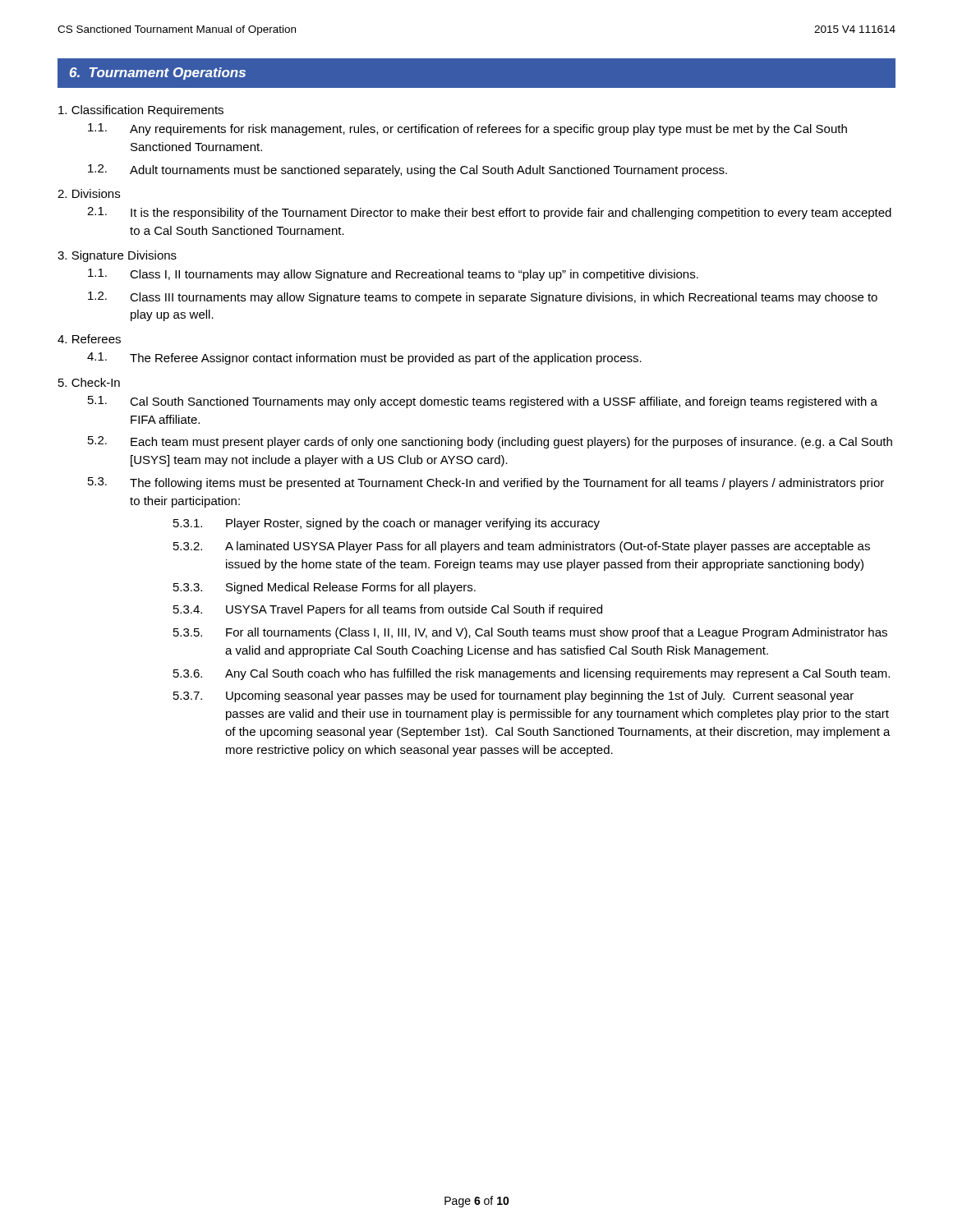This screenshot has height=1232, width=953.
Task: Find the block on this page that starts "5.3.6. Any Cal South coach who has fulfilled"
Action: [532, 673]
